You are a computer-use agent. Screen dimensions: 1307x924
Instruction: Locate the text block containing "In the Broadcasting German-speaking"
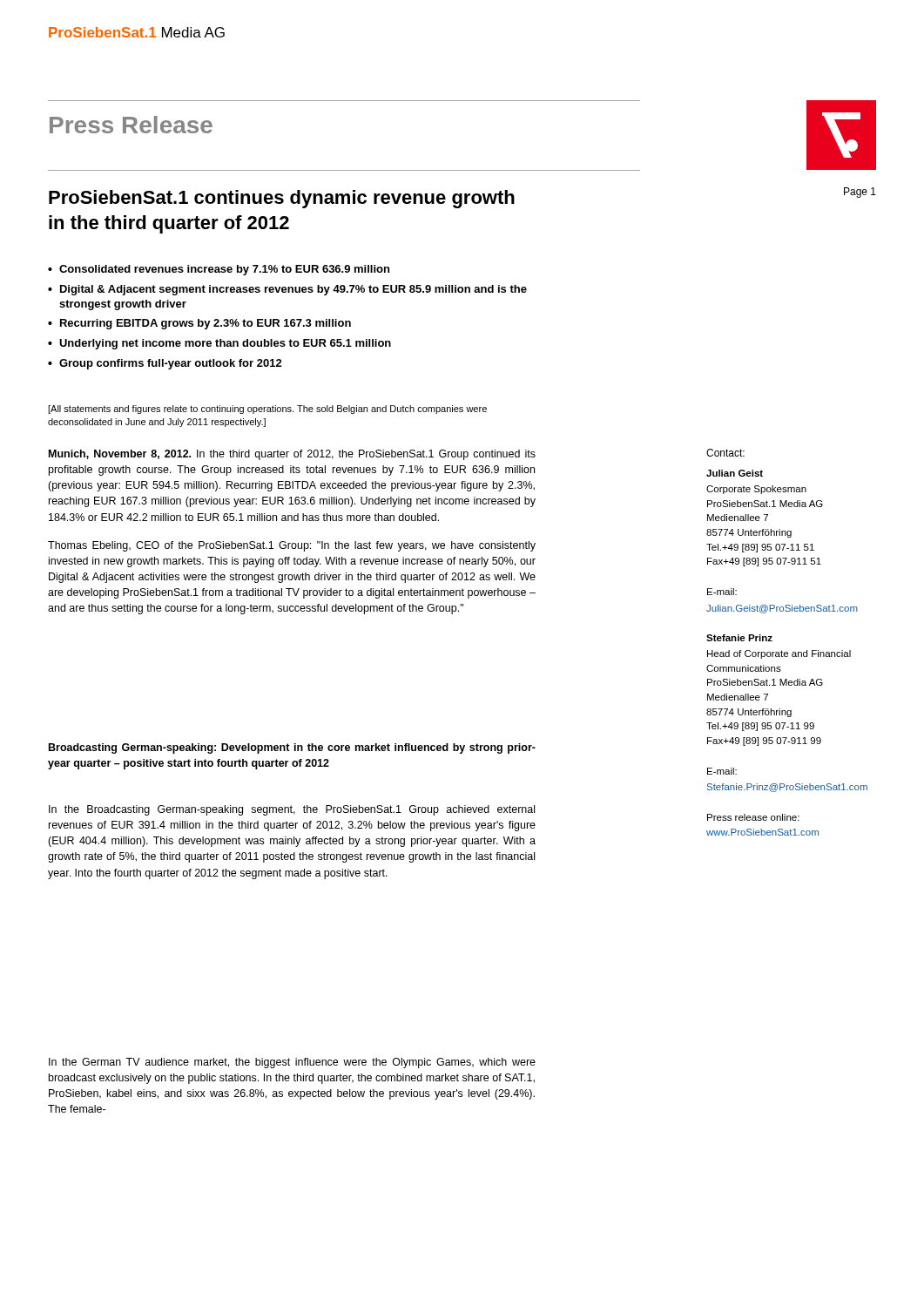tap(292, 841)
